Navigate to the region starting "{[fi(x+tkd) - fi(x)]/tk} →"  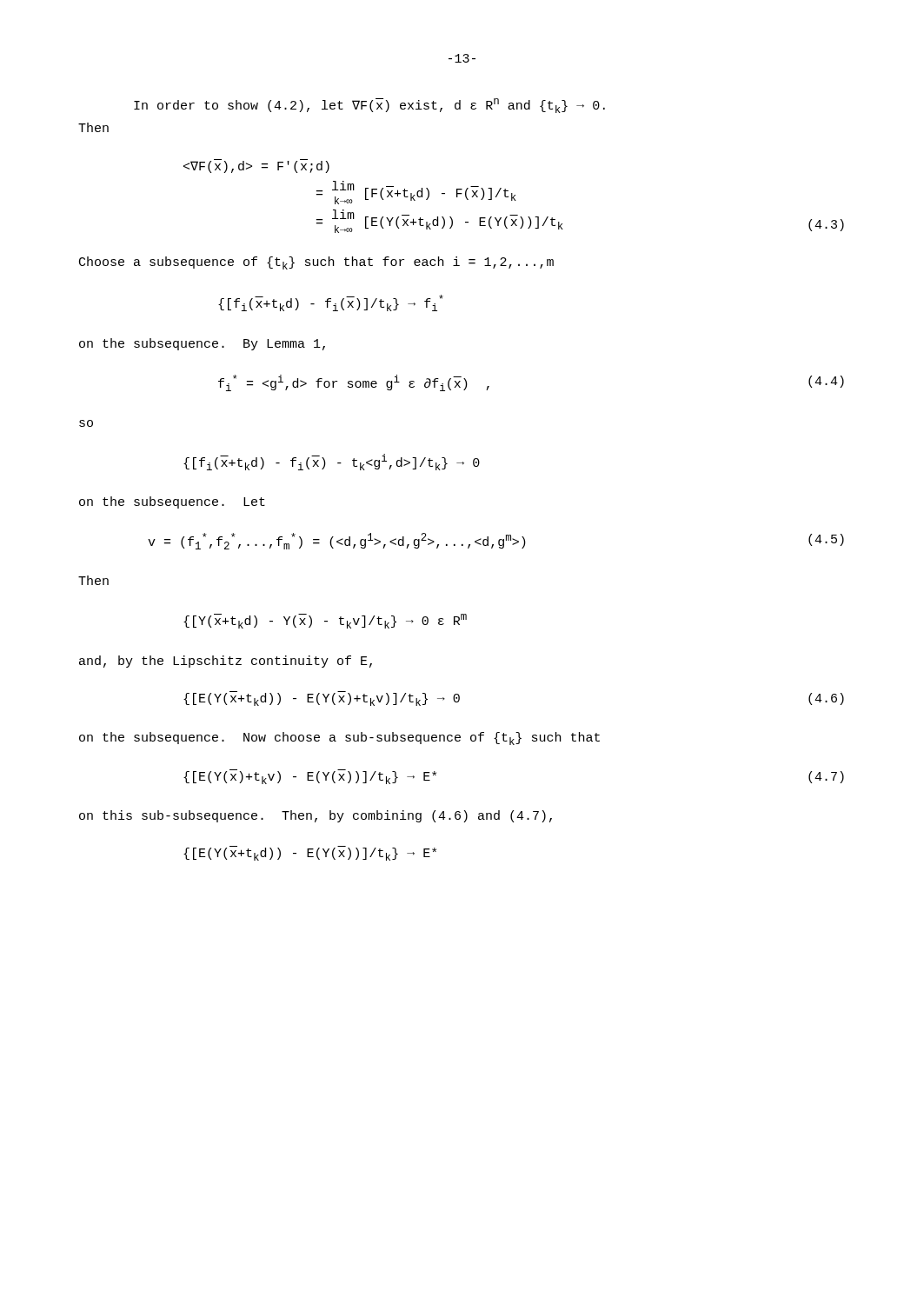331,305
